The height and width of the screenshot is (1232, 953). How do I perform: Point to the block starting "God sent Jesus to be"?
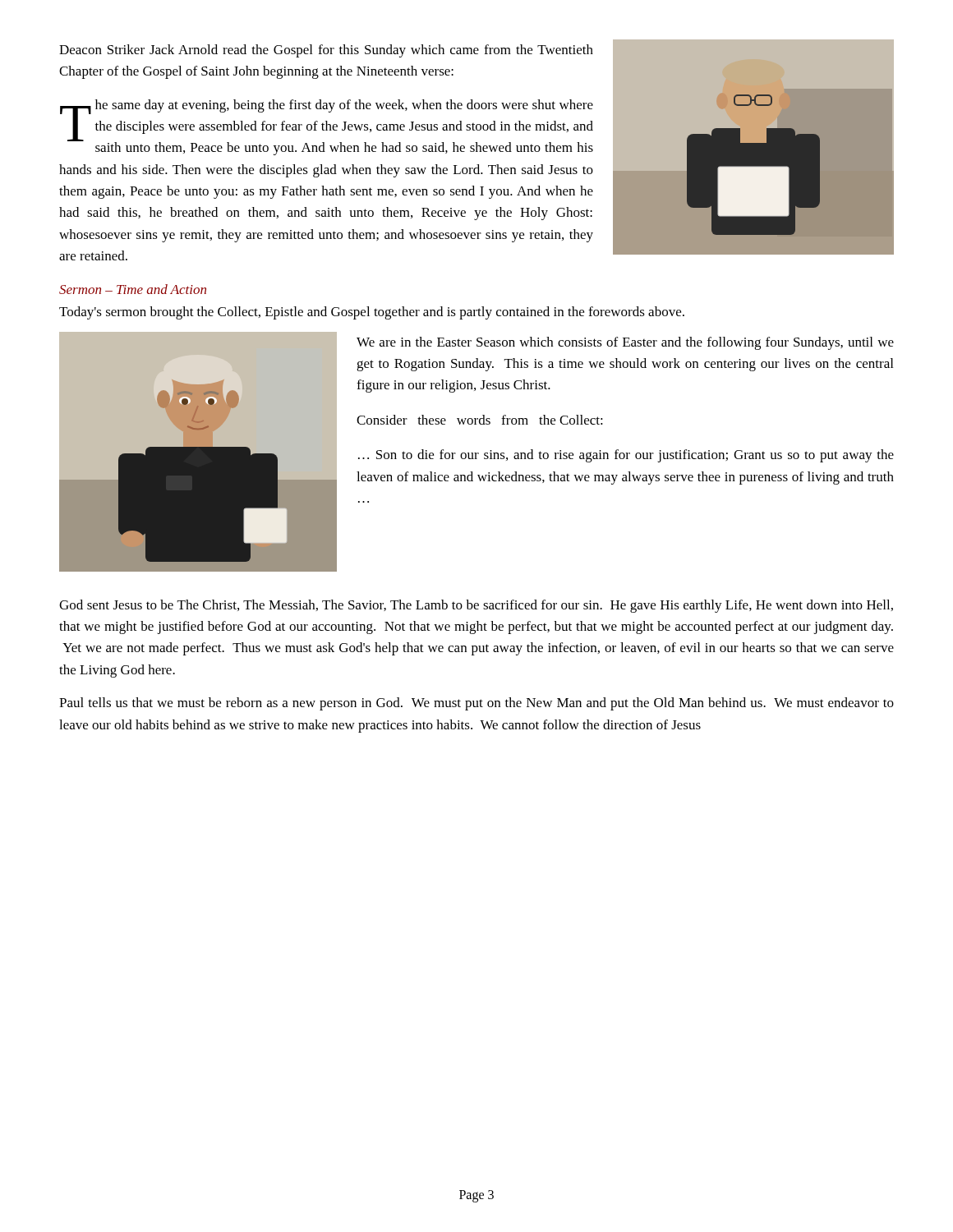click(476, 637)
